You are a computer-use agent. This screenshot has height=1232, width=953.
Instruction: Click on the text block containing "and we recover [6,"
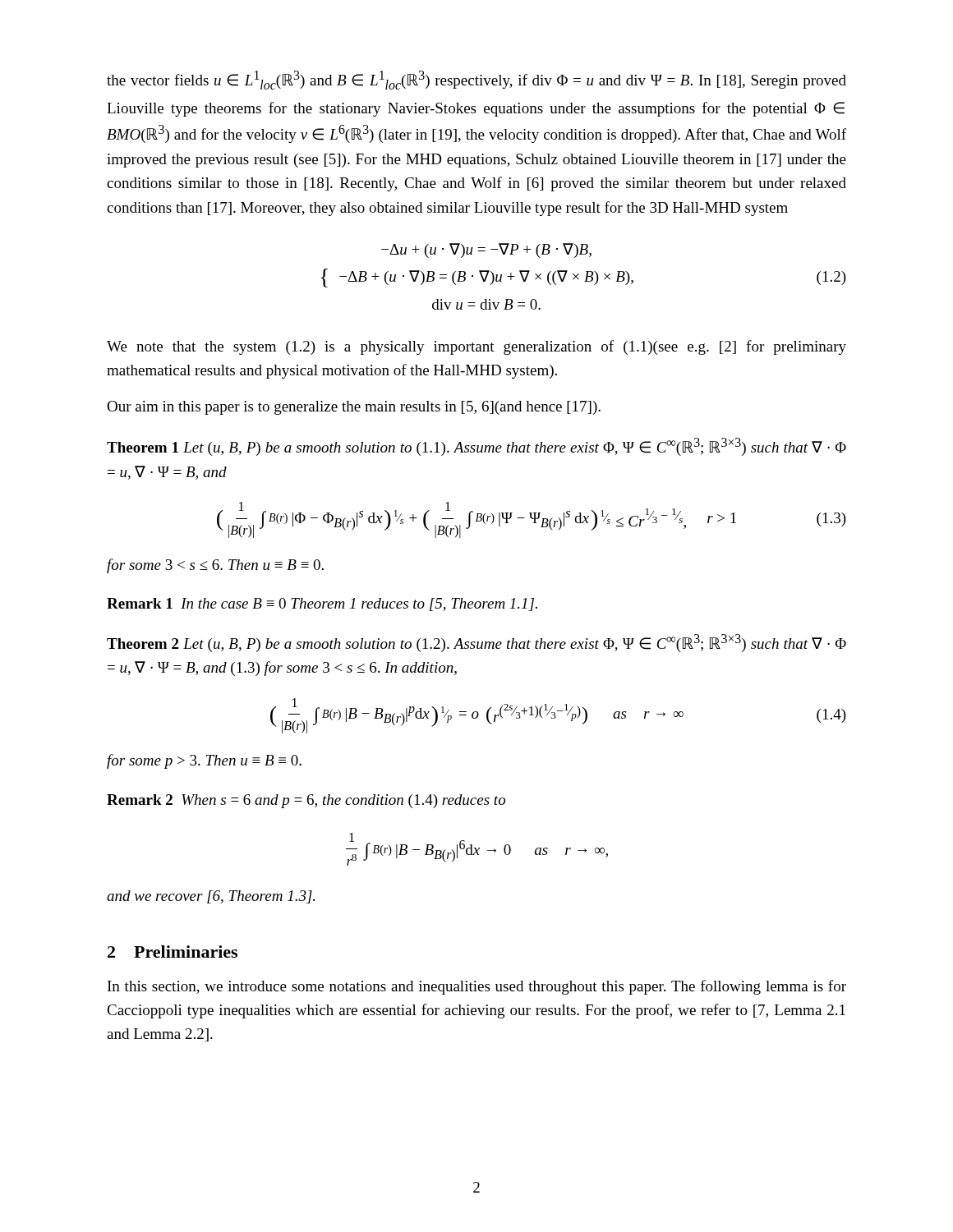[212, 896]
